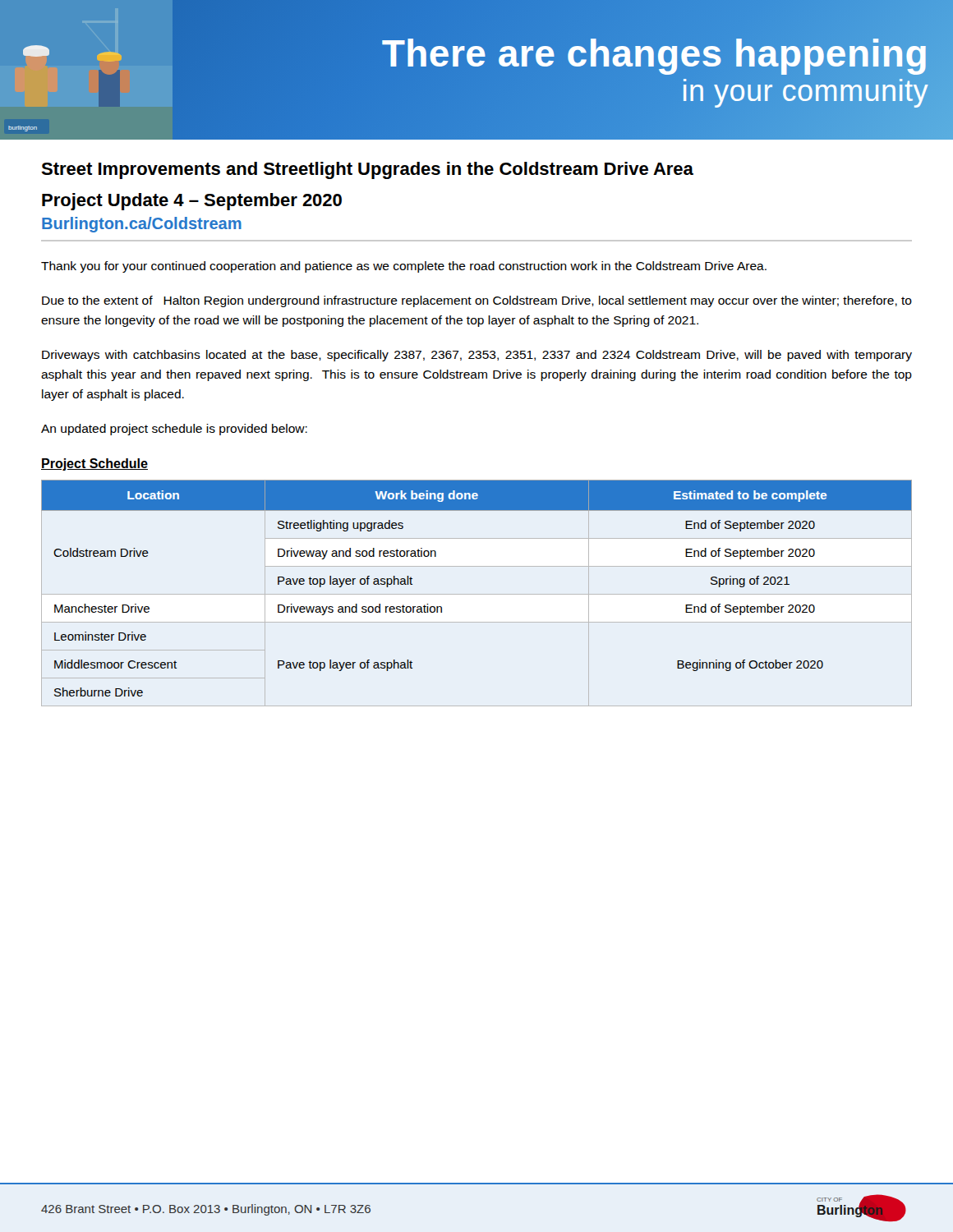
Task: Click on the title containing "Street Improvements and"
Action: click(367, 169)
